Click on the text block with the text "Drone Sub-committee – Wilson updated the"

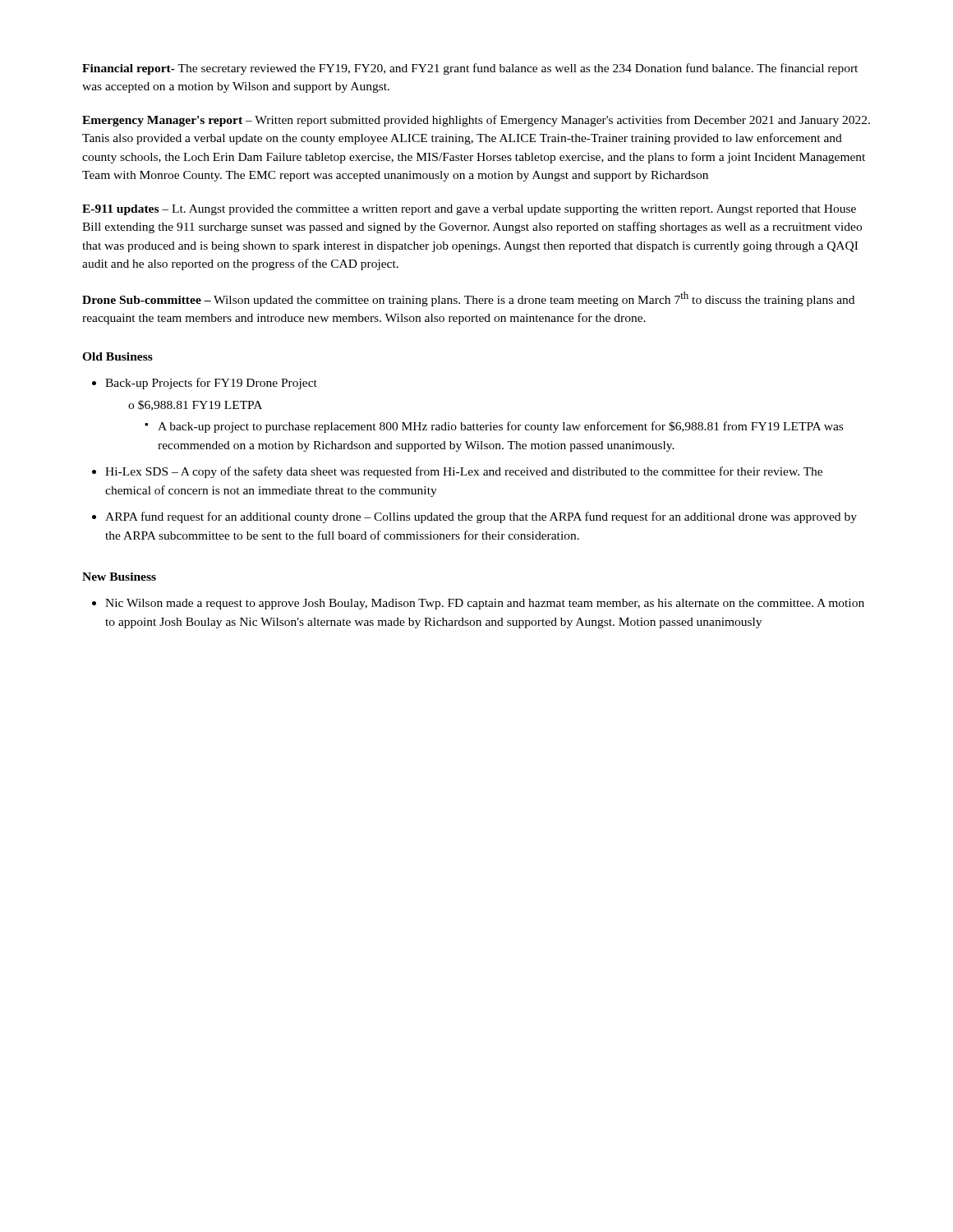(468, 307)
